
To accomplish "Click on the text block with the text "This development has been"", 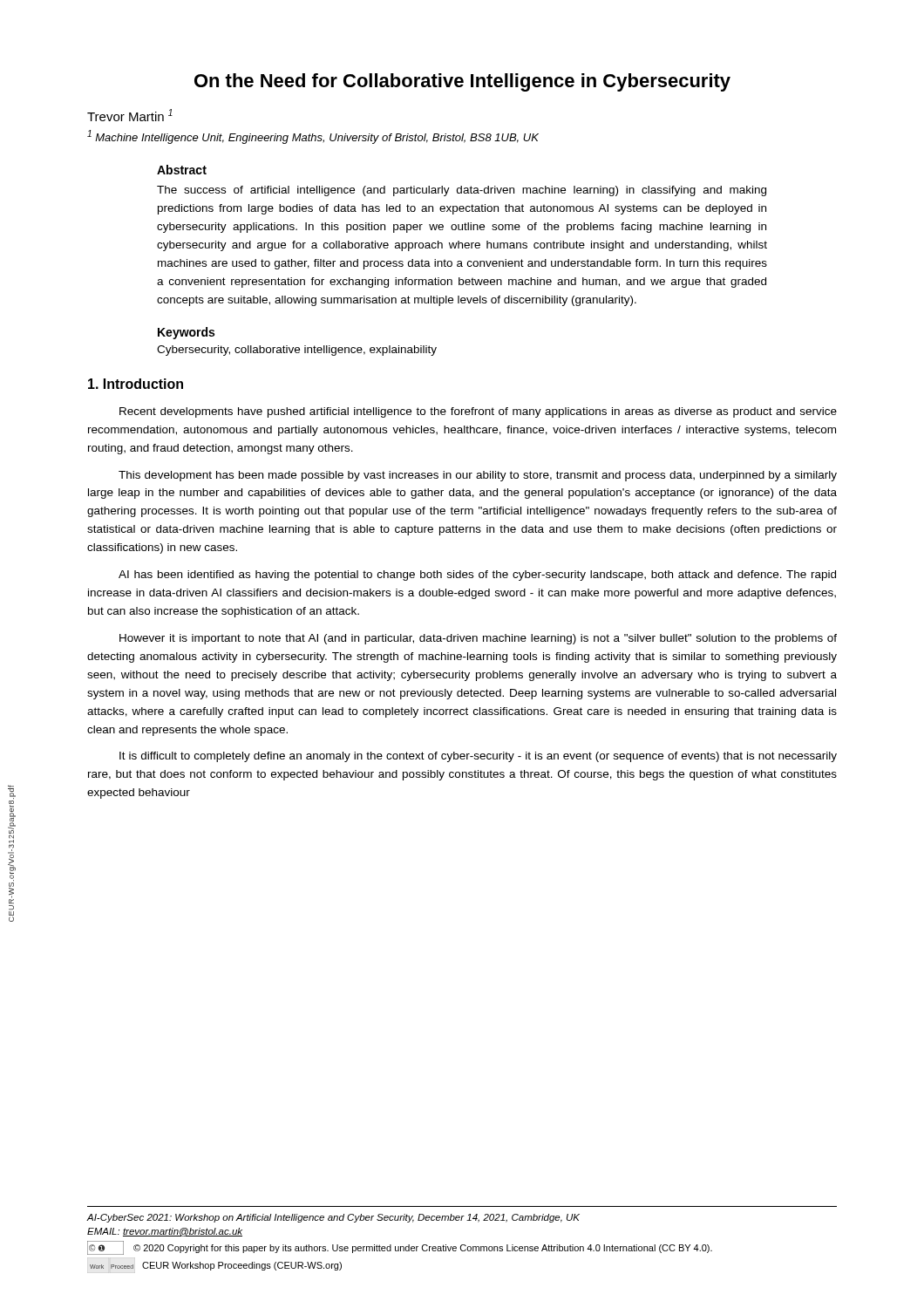I will coord(462,511).
